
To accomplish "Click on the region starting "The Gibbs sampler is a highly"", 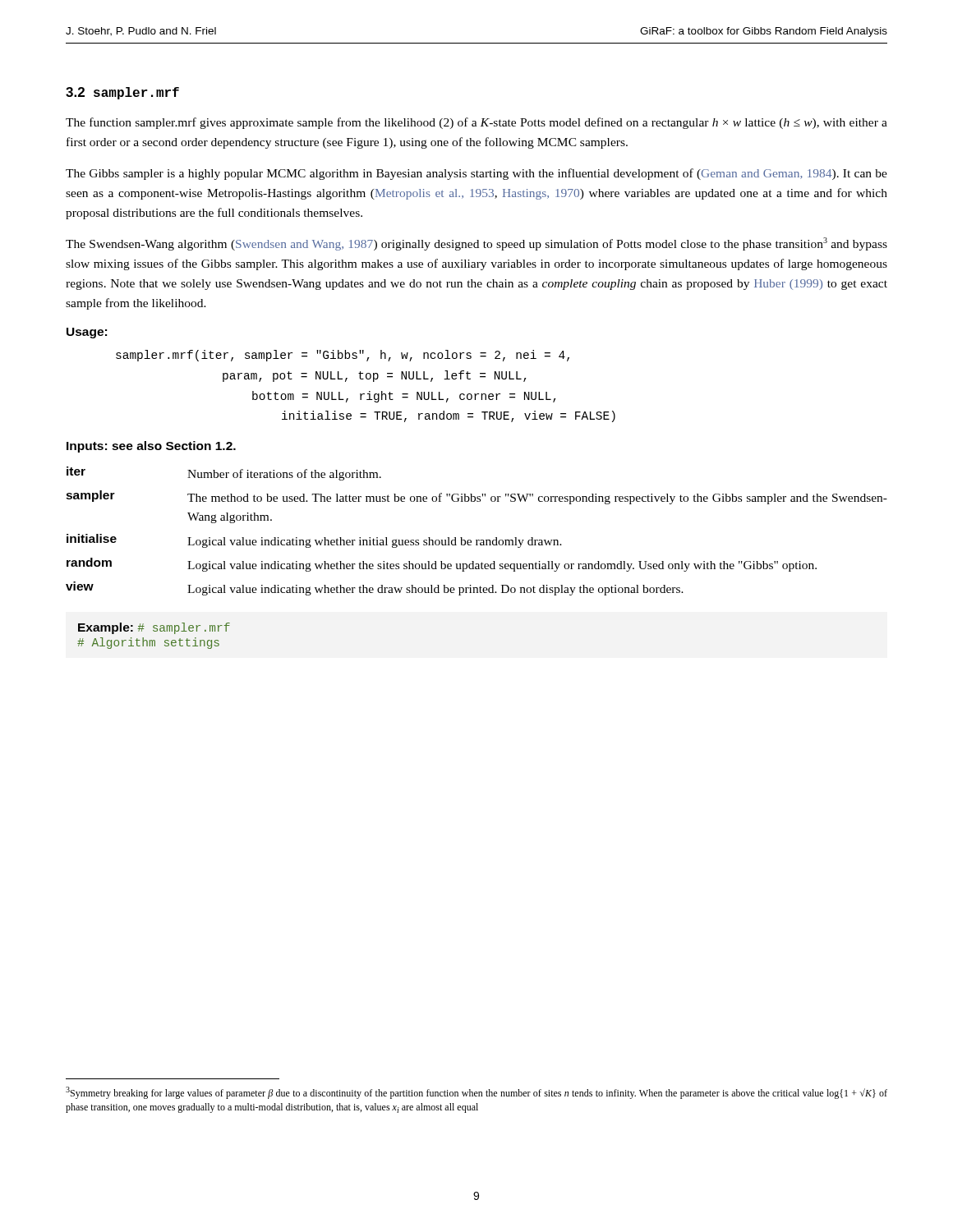I will click(476, 193).
